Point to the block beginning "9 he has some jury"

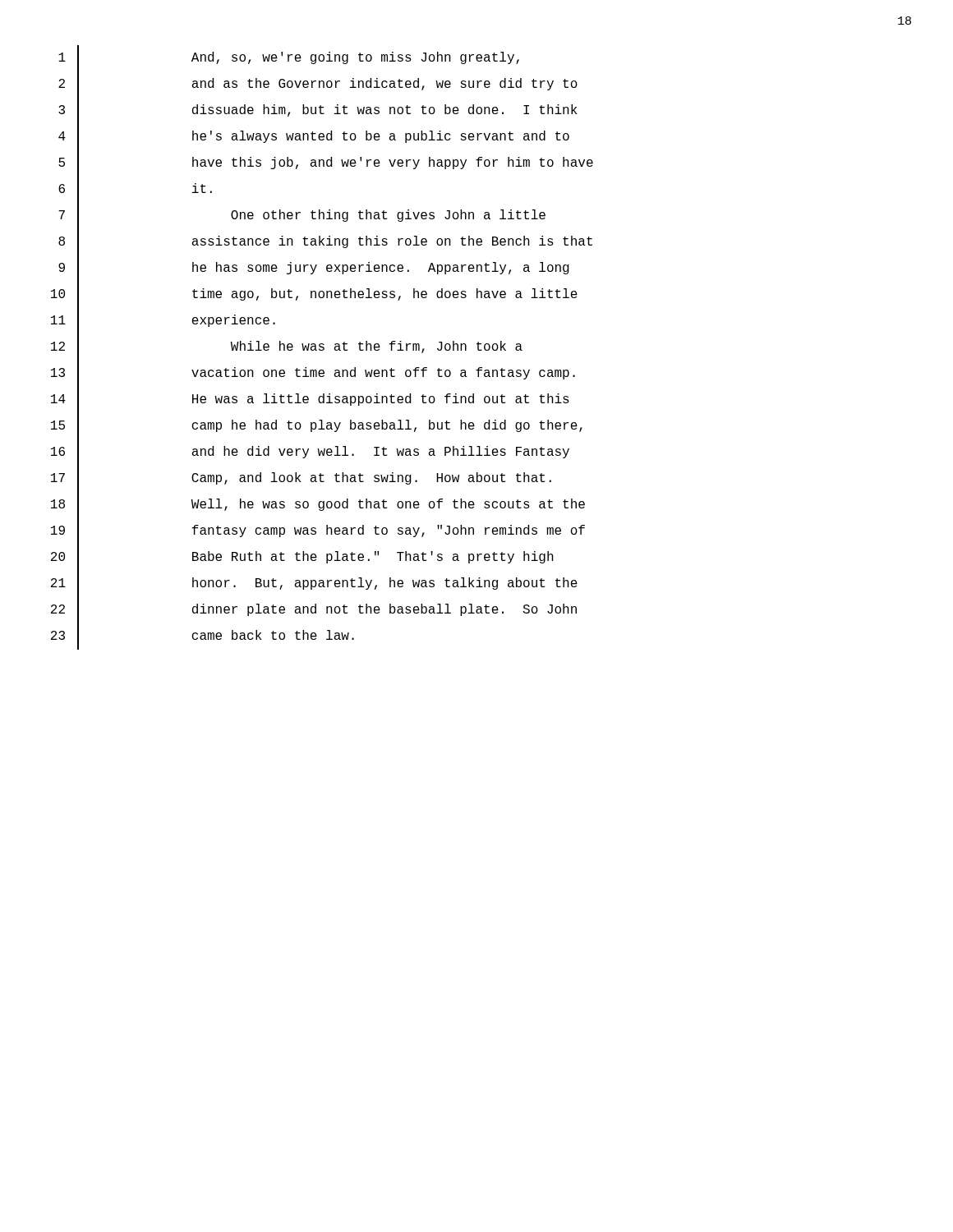point(476,269)
